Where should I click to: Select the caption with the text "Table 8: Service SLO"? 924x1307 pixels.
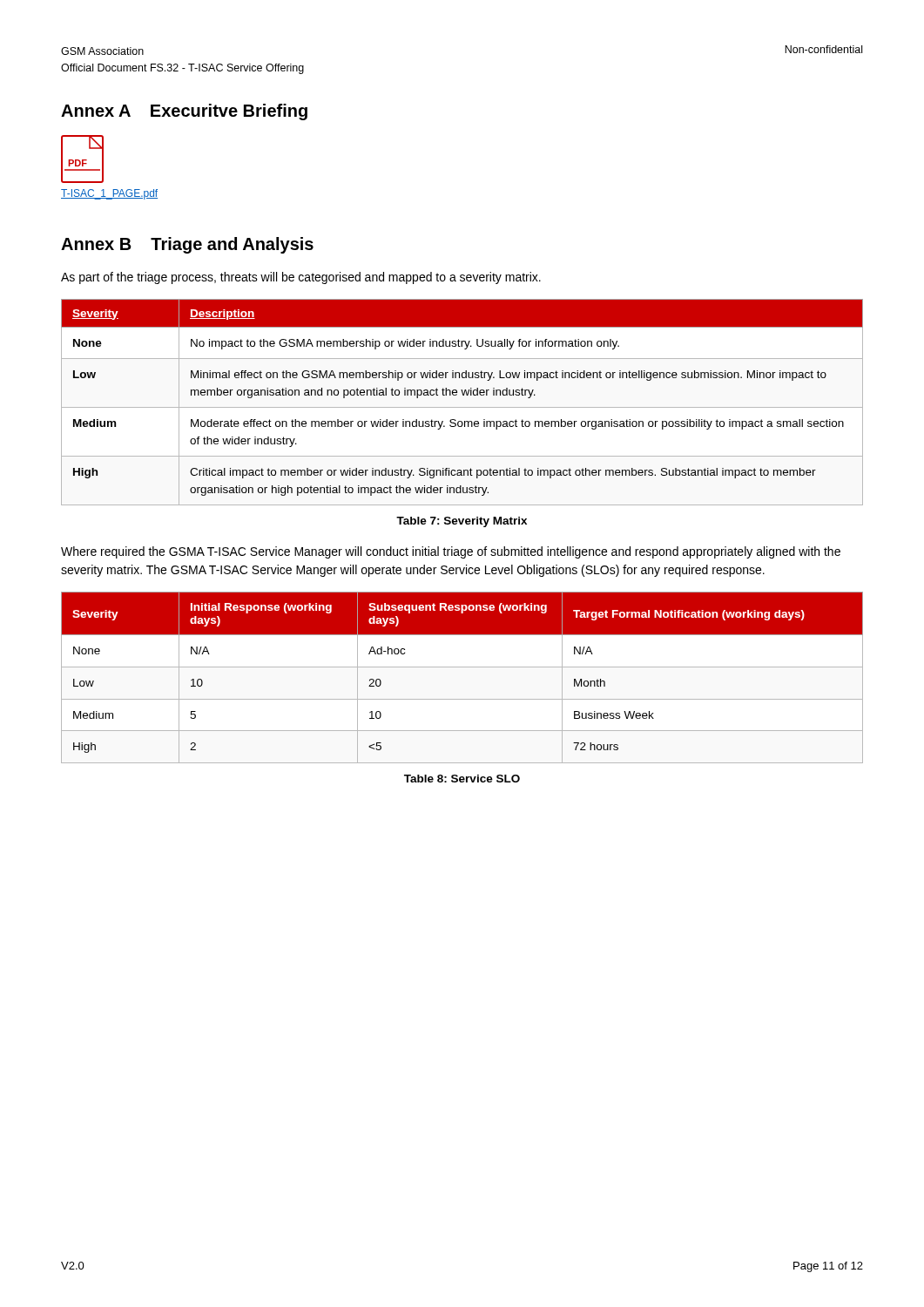pyautogui.click(x=462, y=778)
